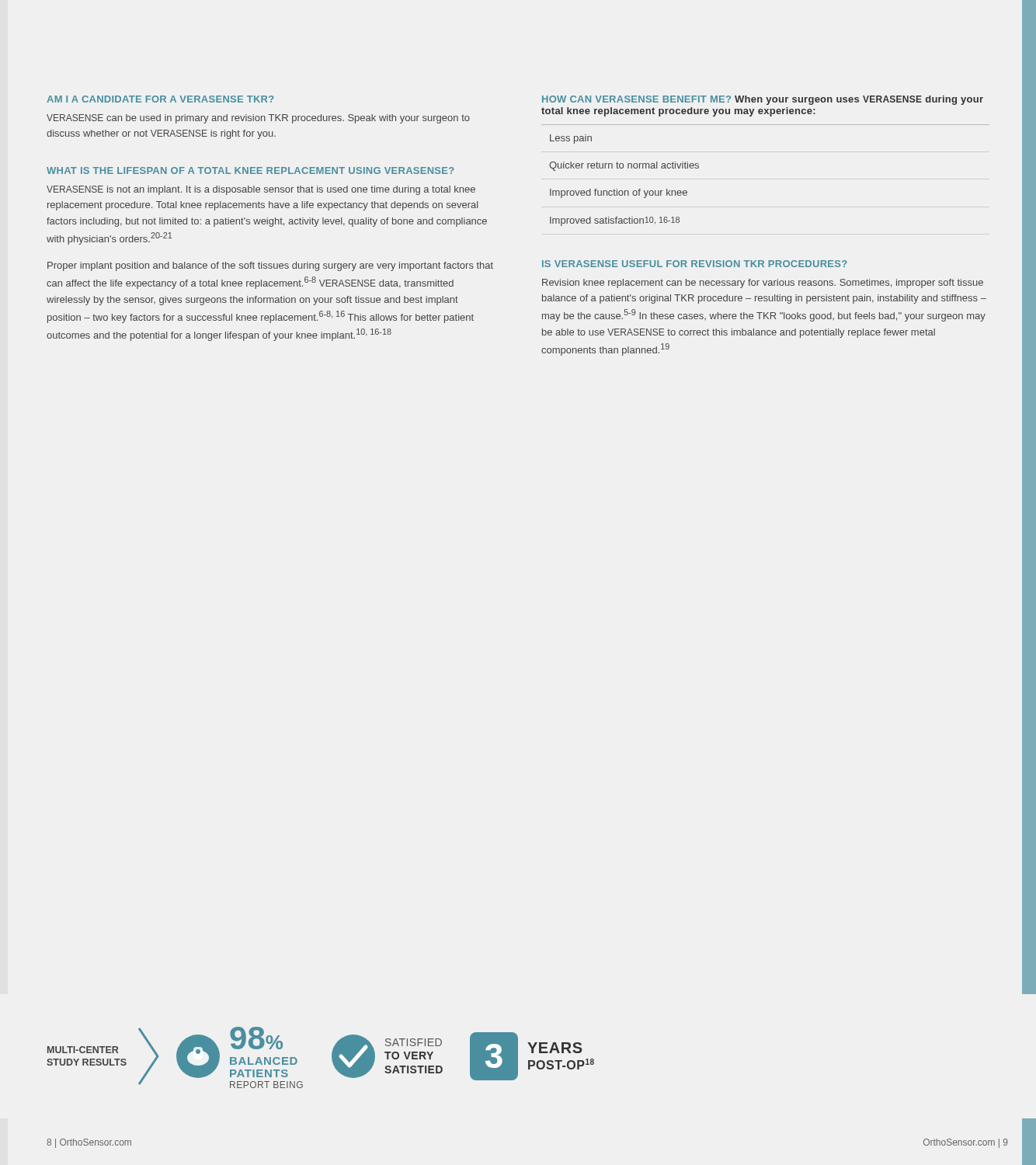
Task: Find the block on this page that starts "Verasense can be used in primary and revision"
Action: pos(258,125)
